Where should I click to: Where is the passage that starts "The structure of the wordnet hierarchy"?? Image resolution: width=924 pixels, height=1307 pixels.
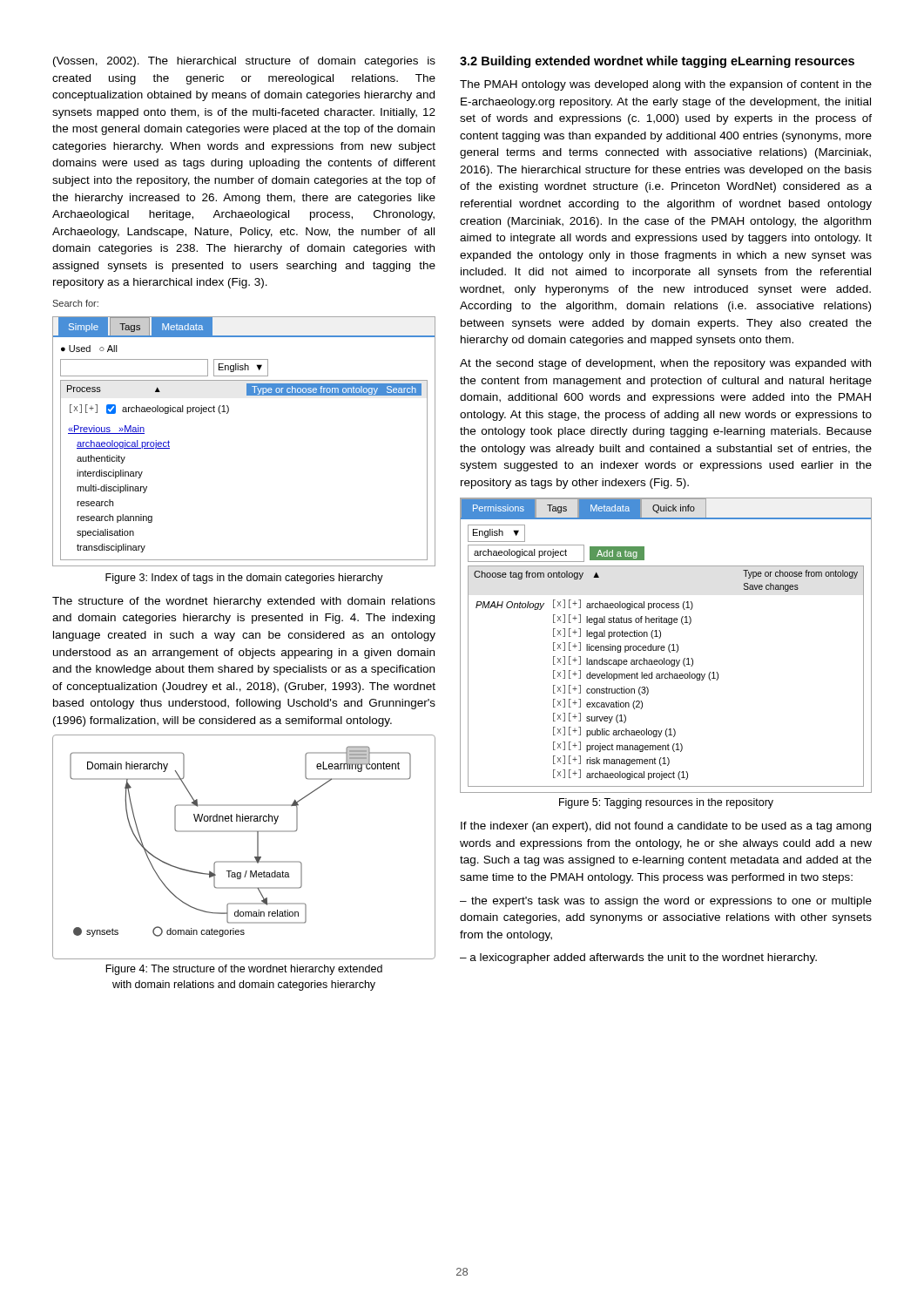244,661
